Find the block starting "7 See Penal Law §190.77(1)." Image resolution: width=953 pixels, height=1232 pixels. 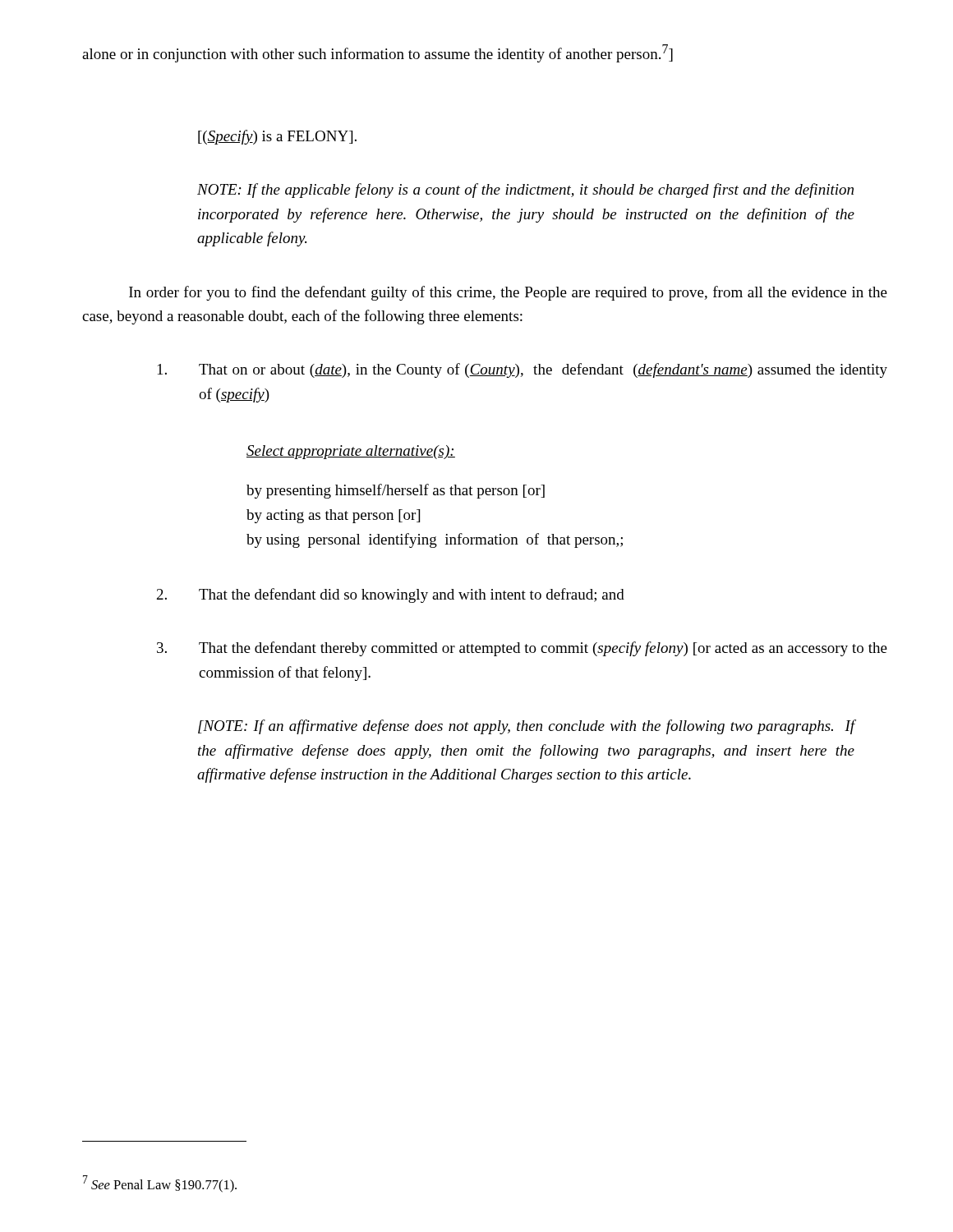point(160,1183)
